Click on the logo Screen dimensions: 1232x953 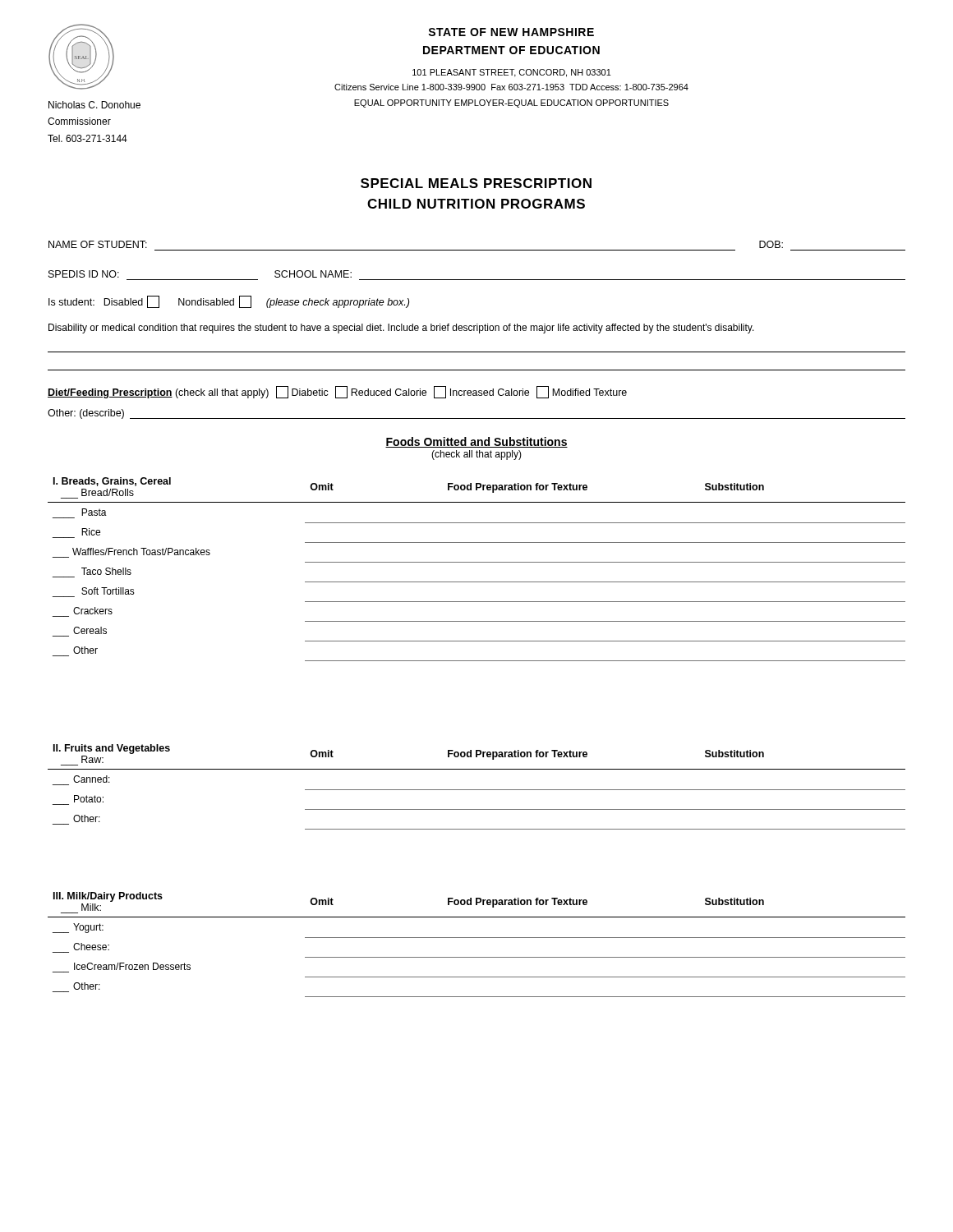81,57
